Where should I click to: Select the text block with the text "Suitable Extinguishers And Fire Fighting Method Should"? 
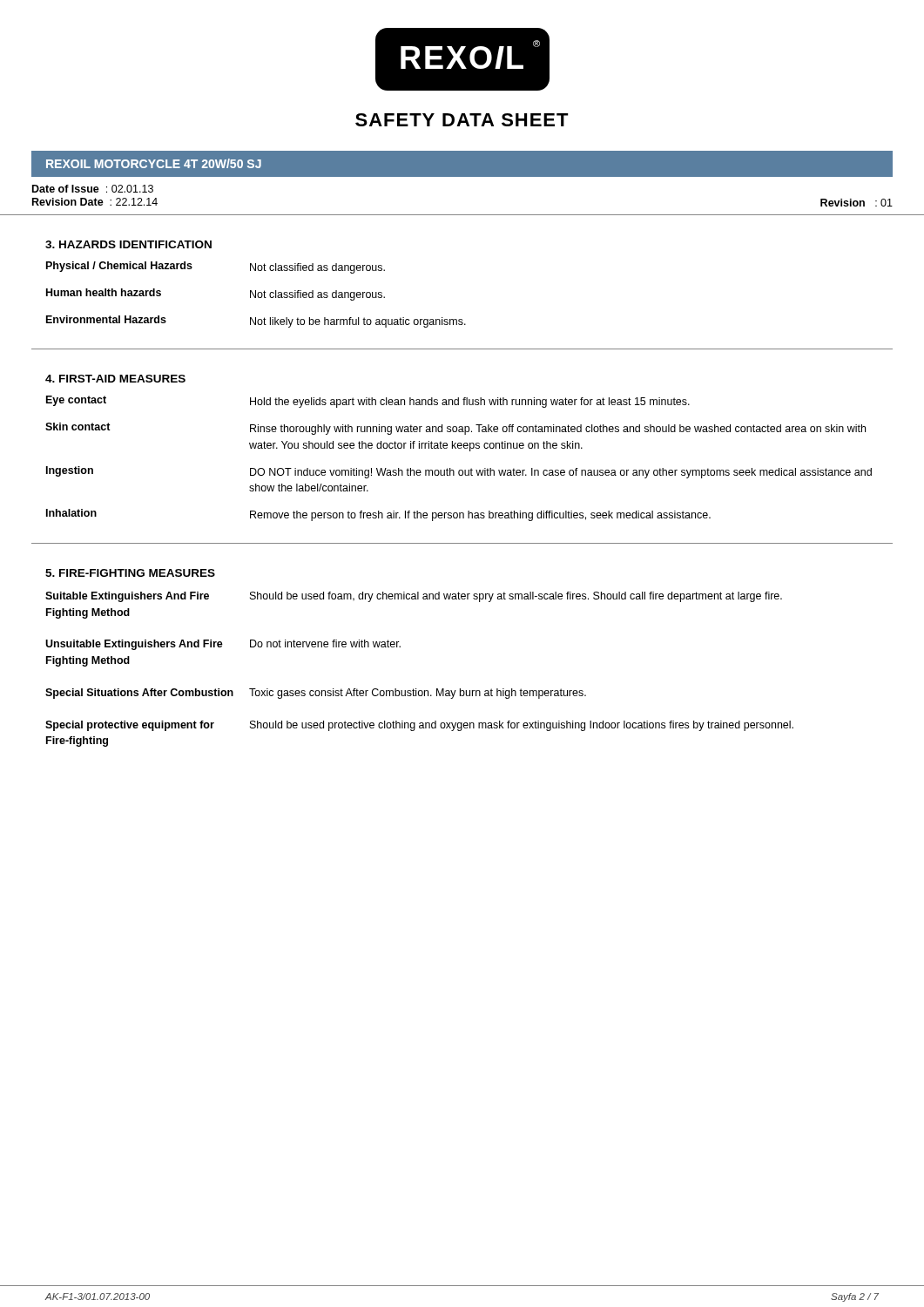pyautogui.click(x=462, y=604)
